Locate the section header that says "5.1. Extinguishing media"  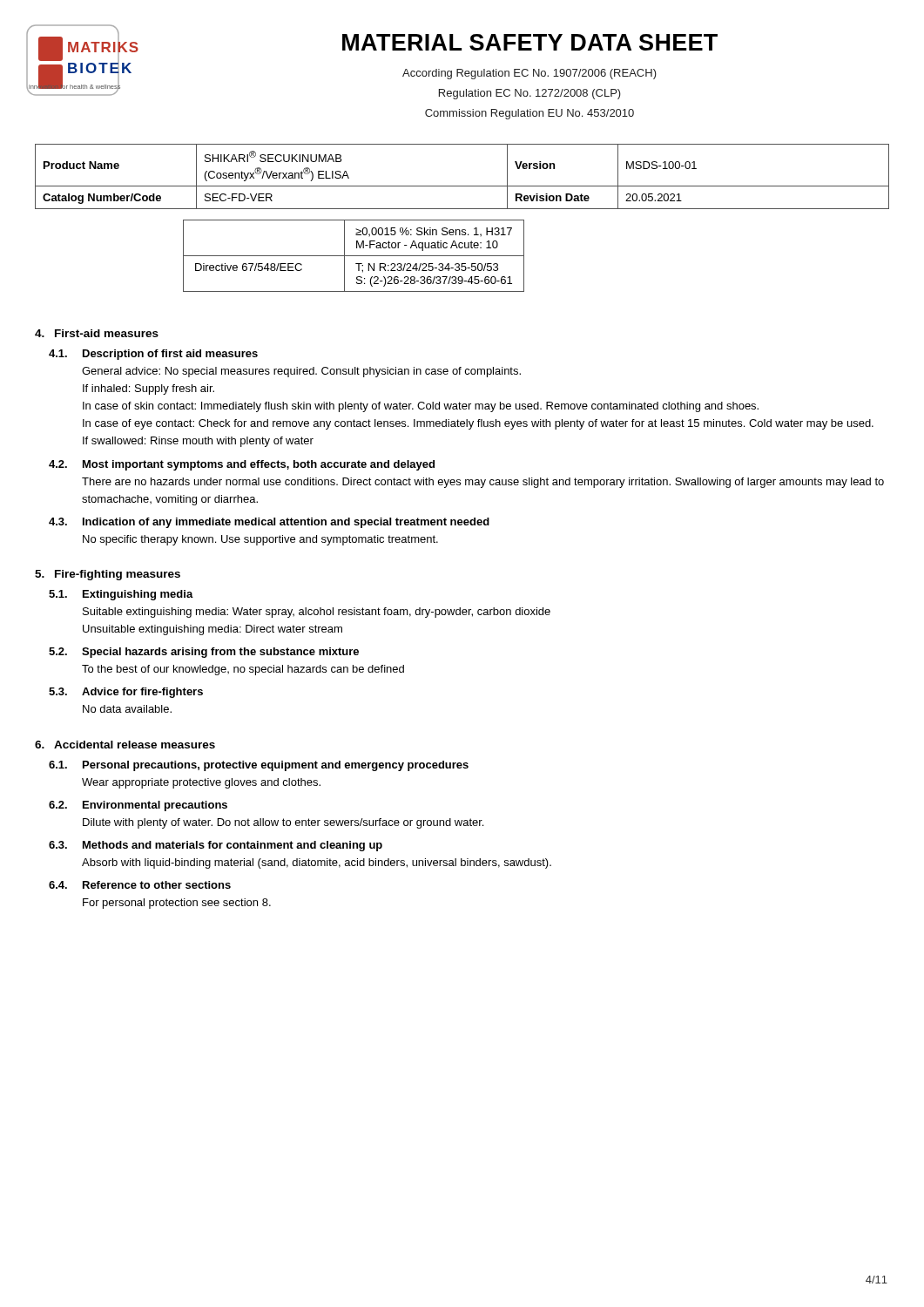pos(121,594)
